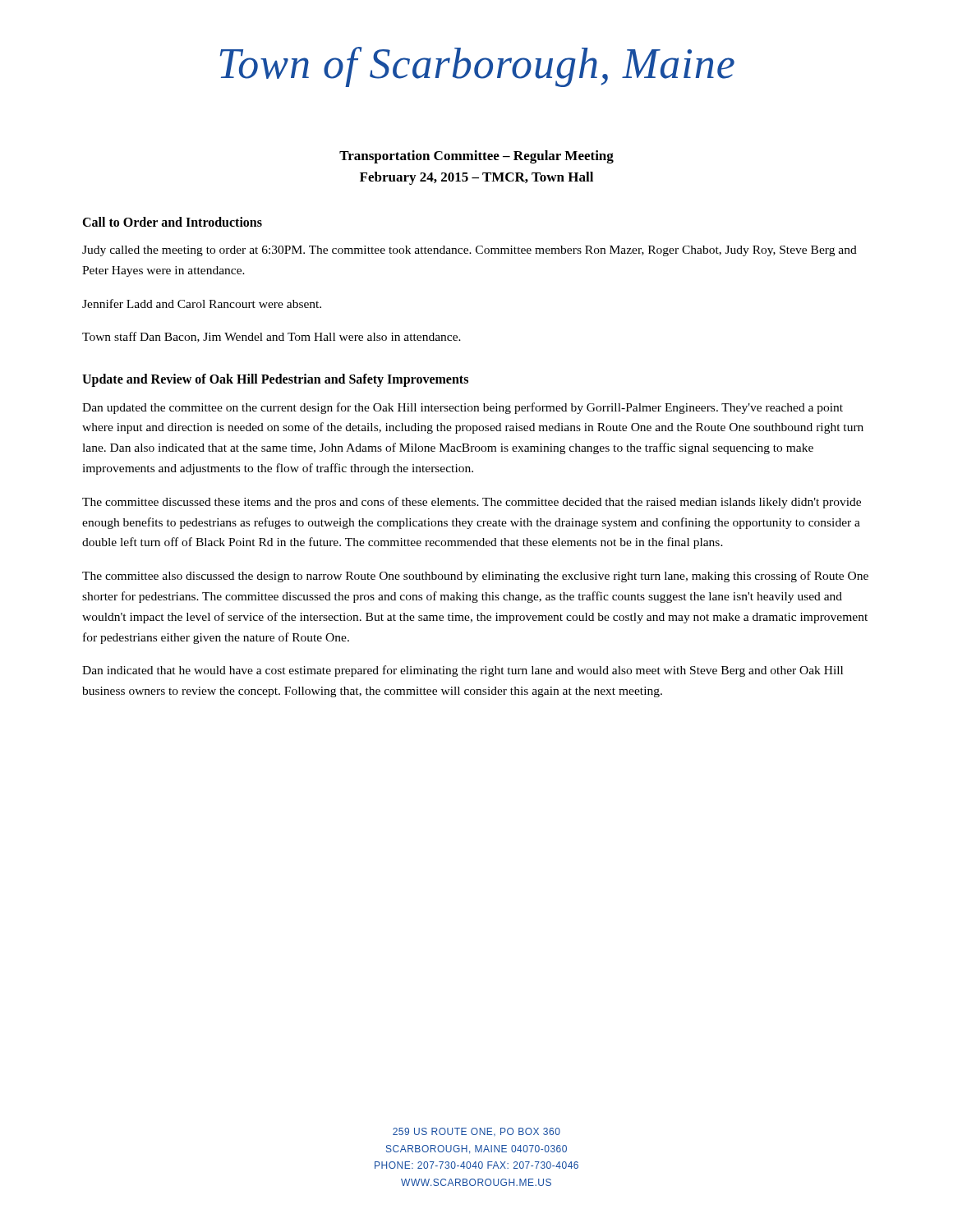953x1232 pixels.
Task: Point to the section header beginning "Update and Review of Oak Hill Pedestrian and"
Action: pos(275,379)
